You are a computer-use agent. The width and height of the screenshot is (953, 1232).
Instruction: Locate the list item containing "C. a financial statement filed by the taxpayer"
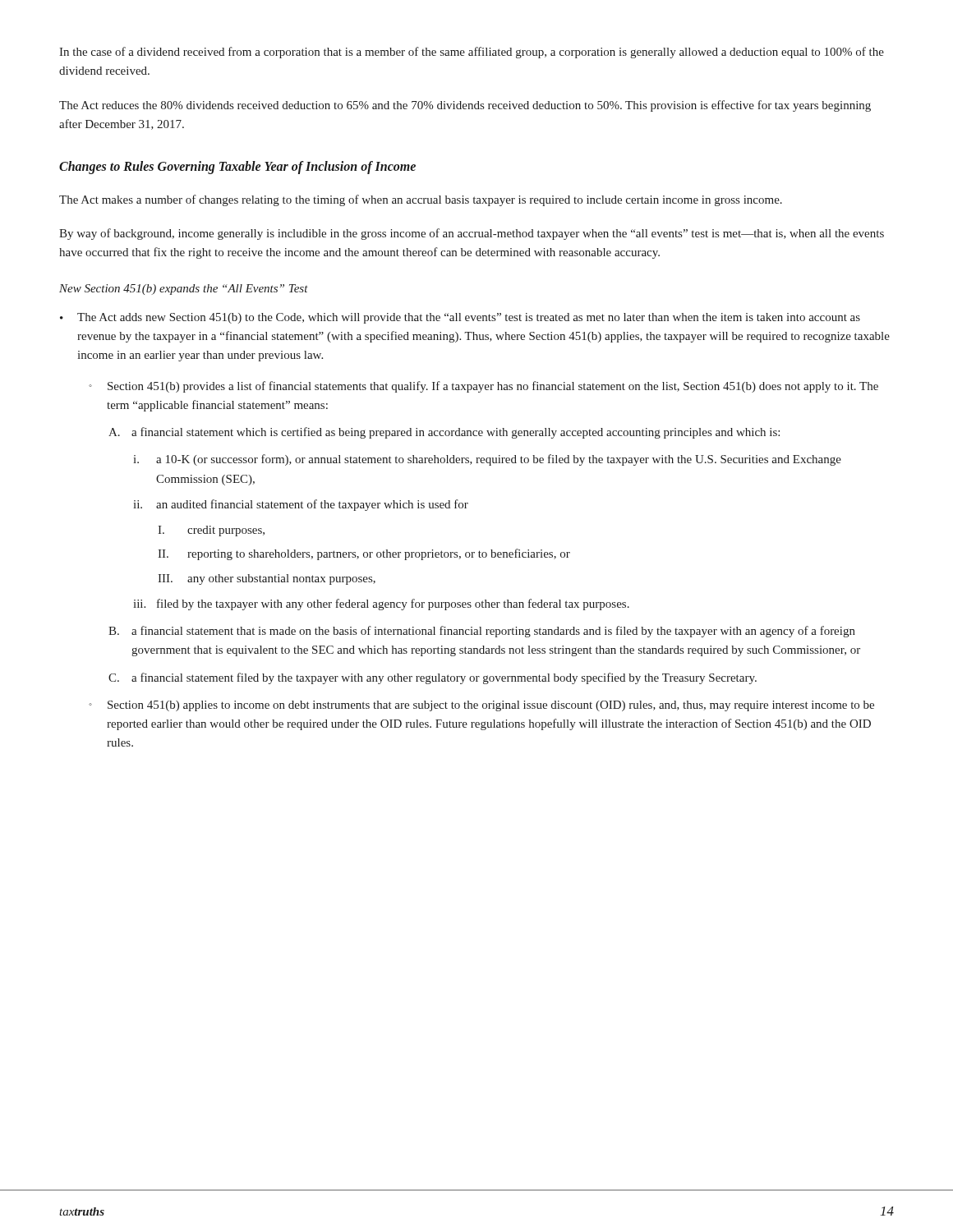(501, 678)
